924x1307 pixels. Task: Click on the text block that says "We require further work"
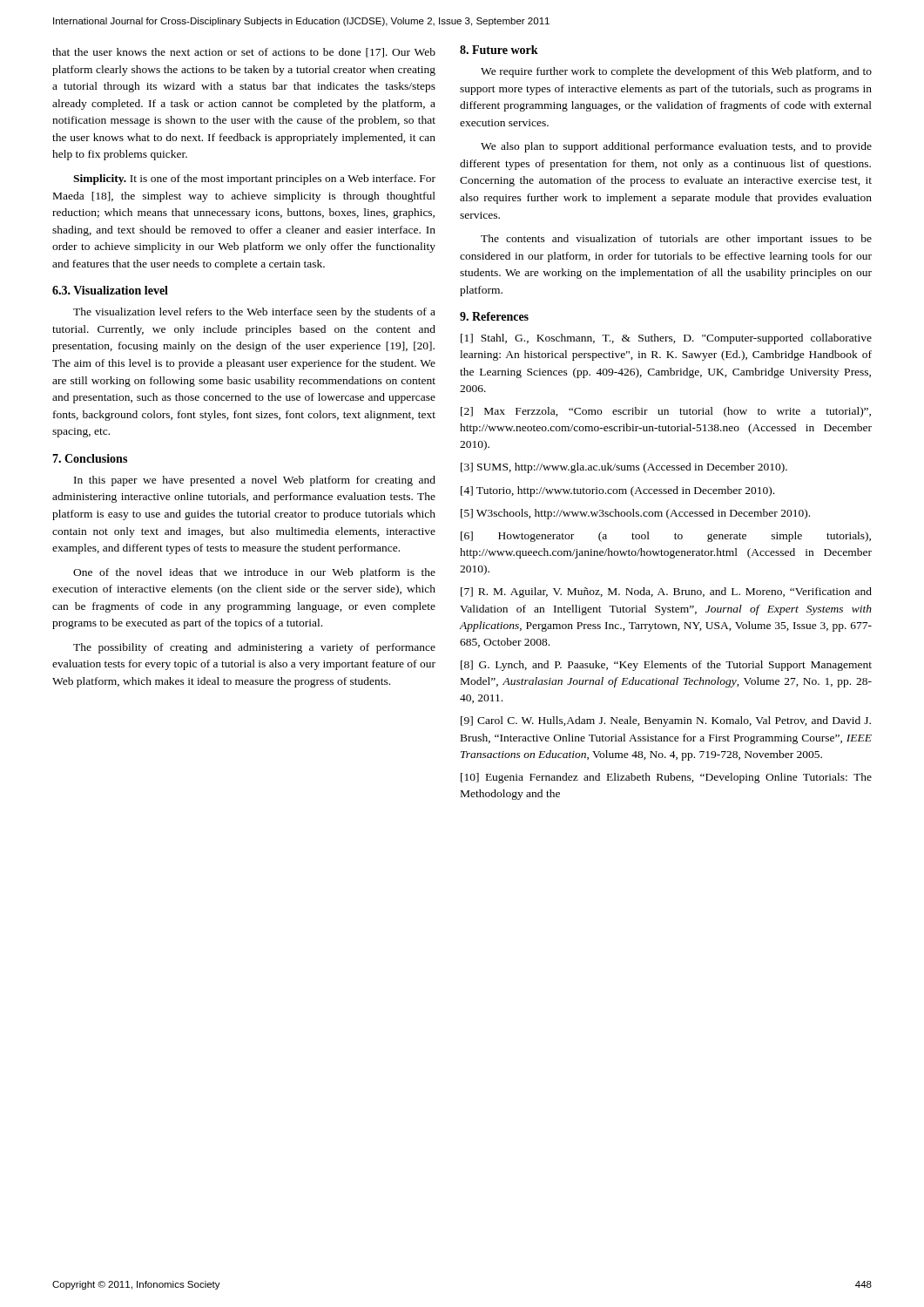pos(666,97)
